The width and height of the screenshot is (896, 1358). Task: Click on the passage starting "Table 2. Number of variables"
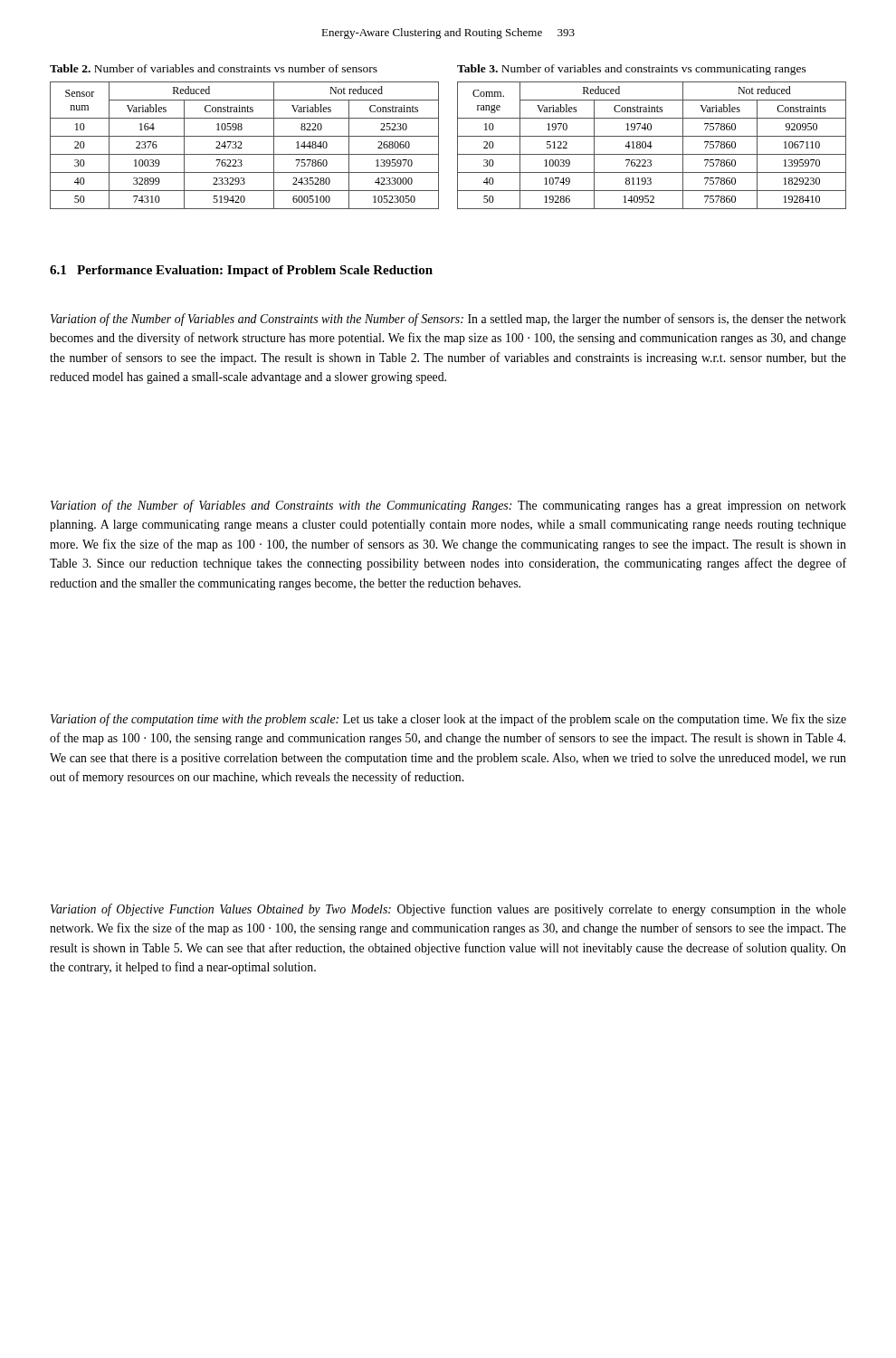214,68
